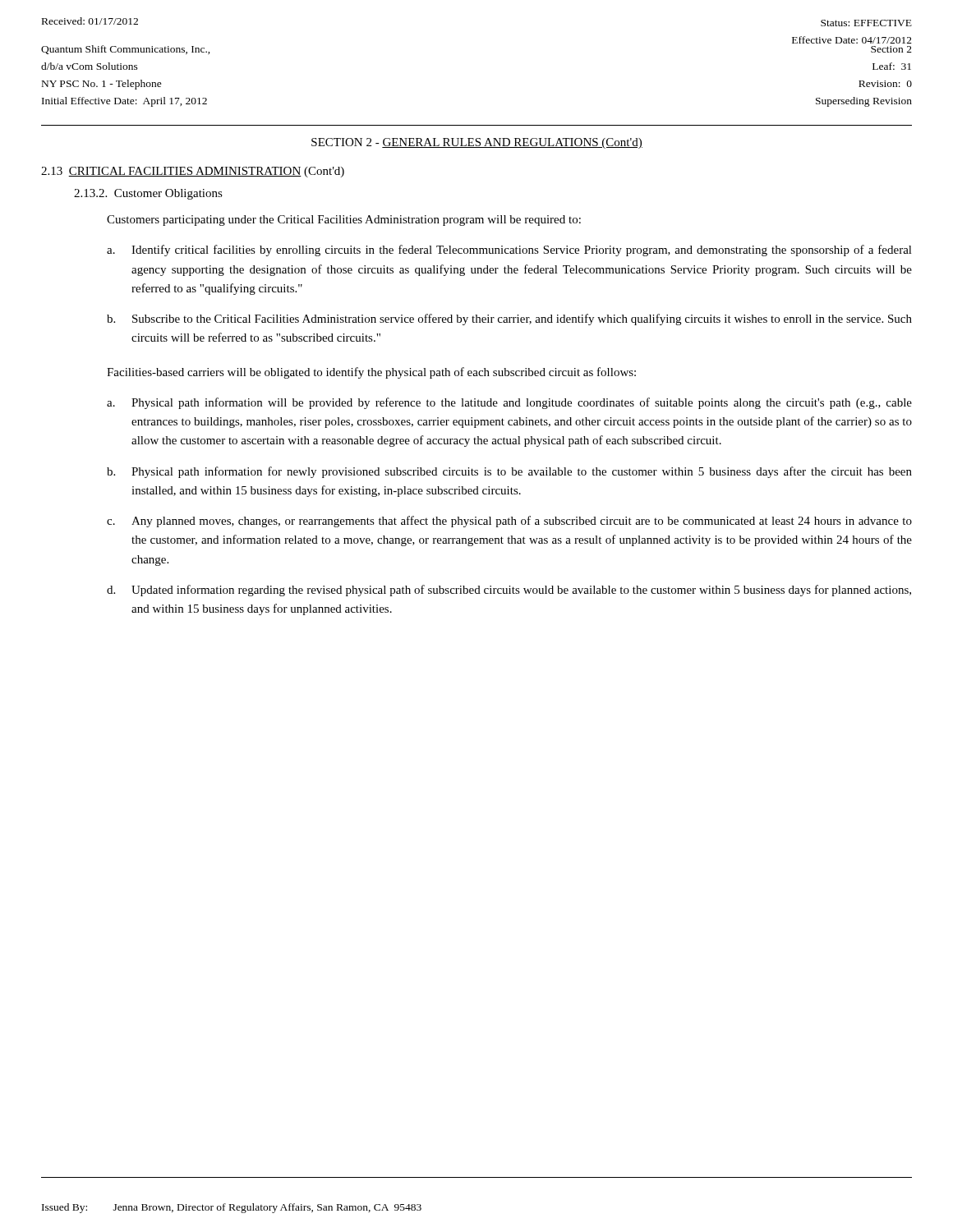Click the passage that begins "a. Physical path information will be"
Viewport: 953px width, 1232px height.
[x=509, y=422]
